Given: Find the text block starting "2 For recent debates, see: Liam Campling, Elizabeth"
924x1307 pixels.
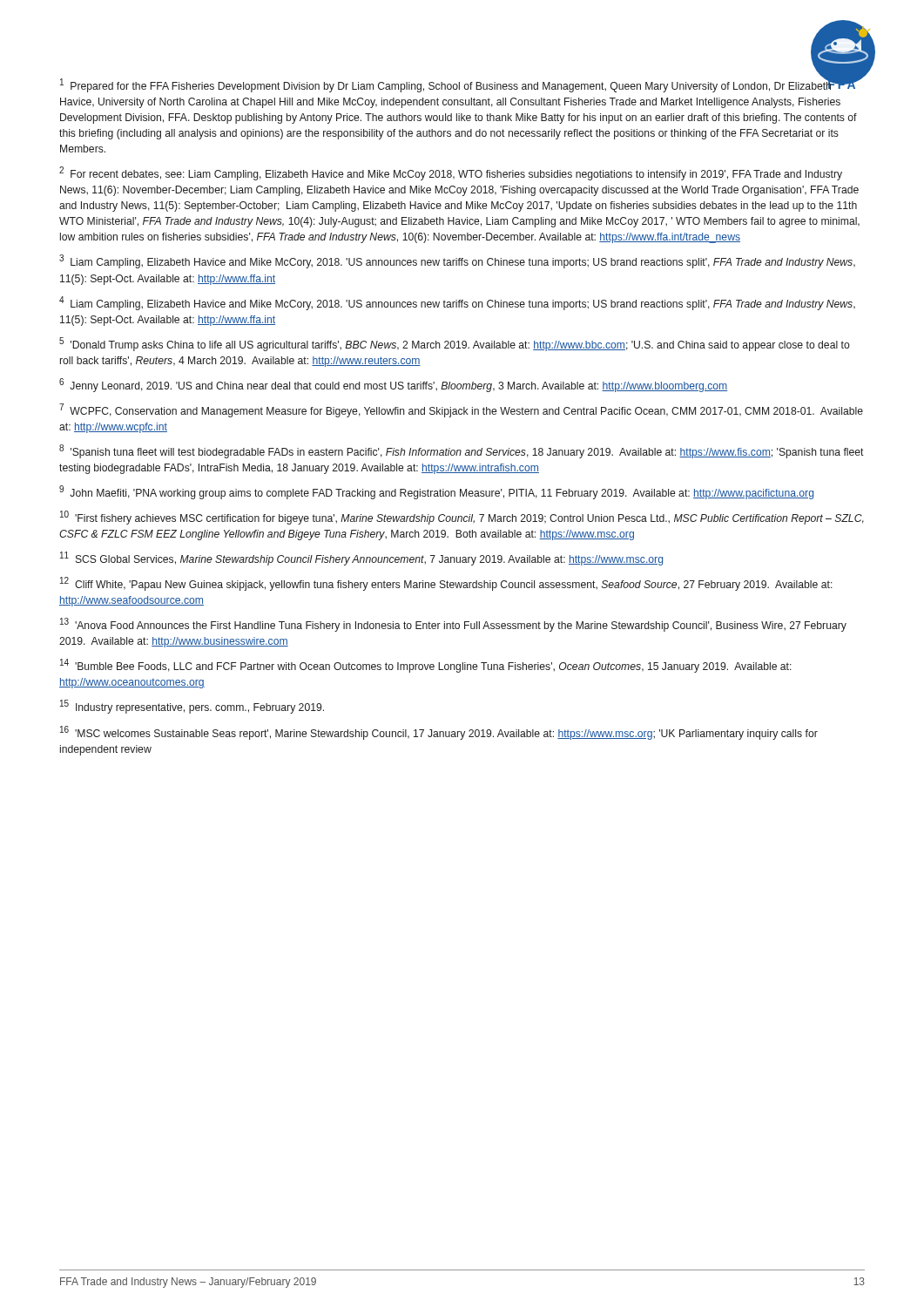Looking at the screenshot, I should pyautogui.click(x=460, y=205).
